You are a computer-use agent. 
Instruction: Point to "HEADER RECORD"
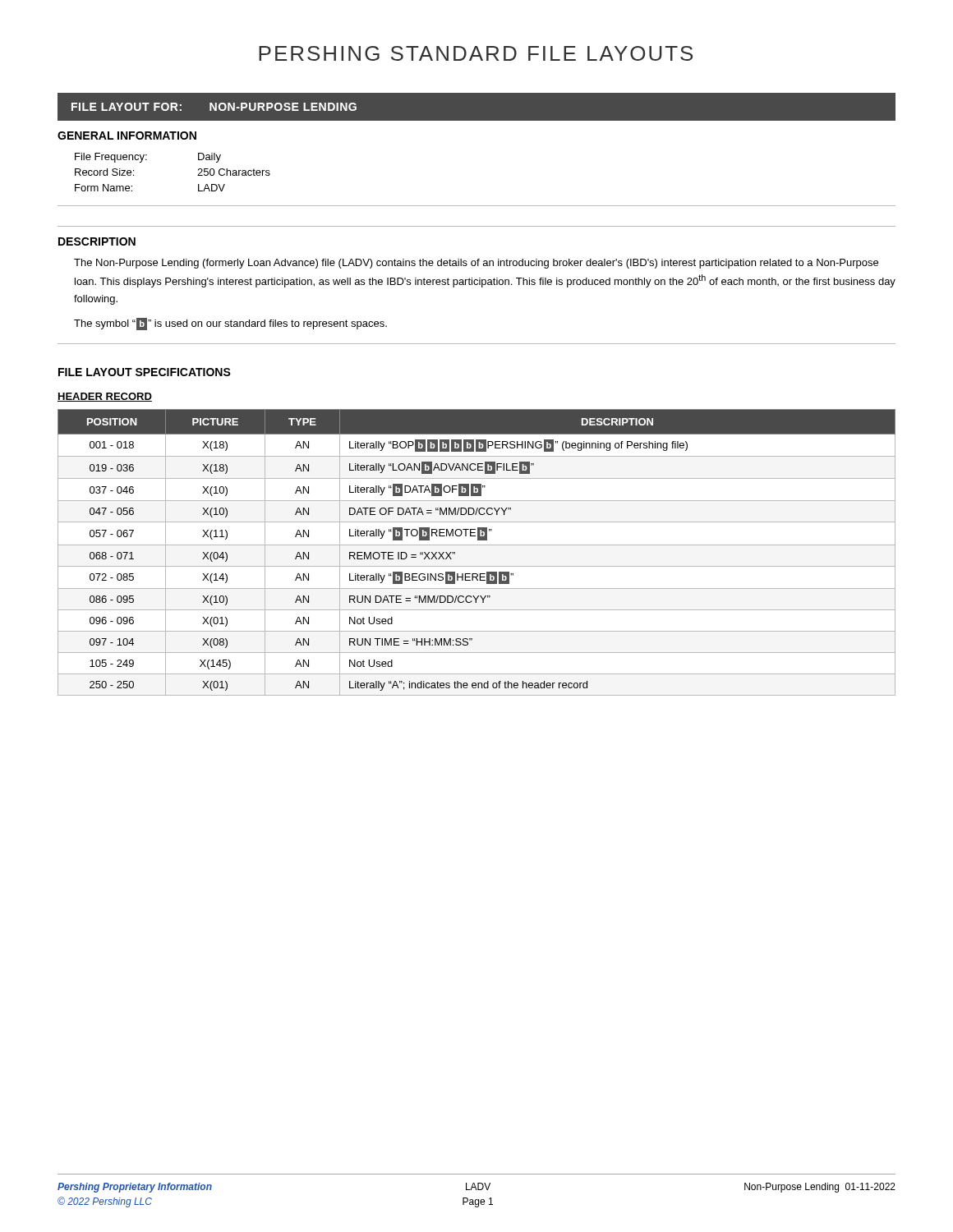coord(105,396)
